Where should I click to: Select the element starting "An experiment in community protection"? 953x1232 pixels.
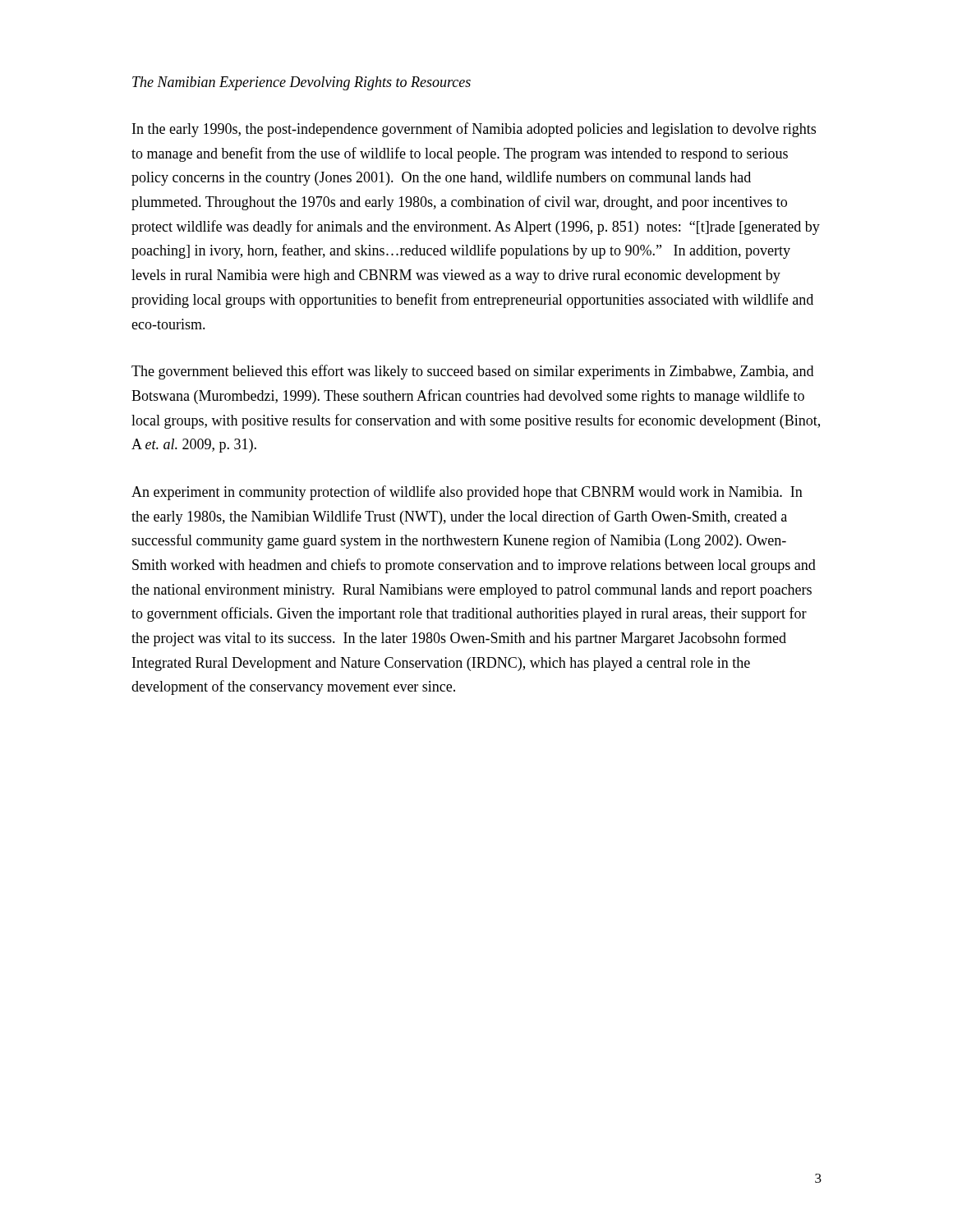tap(473, 589)
